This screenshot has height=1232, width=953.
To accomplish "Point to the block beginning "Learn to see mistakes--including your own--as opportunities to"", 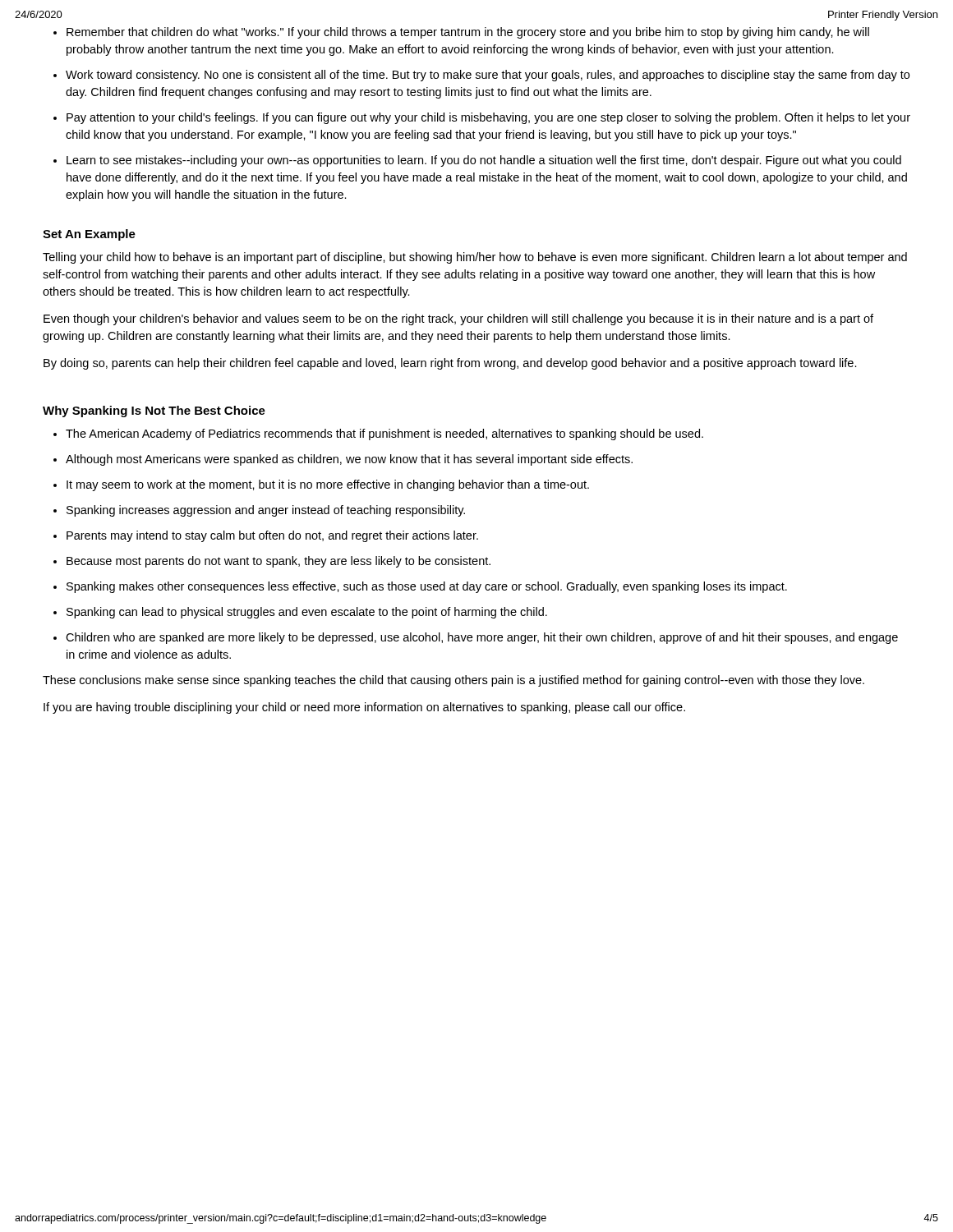I will point(487,177).
